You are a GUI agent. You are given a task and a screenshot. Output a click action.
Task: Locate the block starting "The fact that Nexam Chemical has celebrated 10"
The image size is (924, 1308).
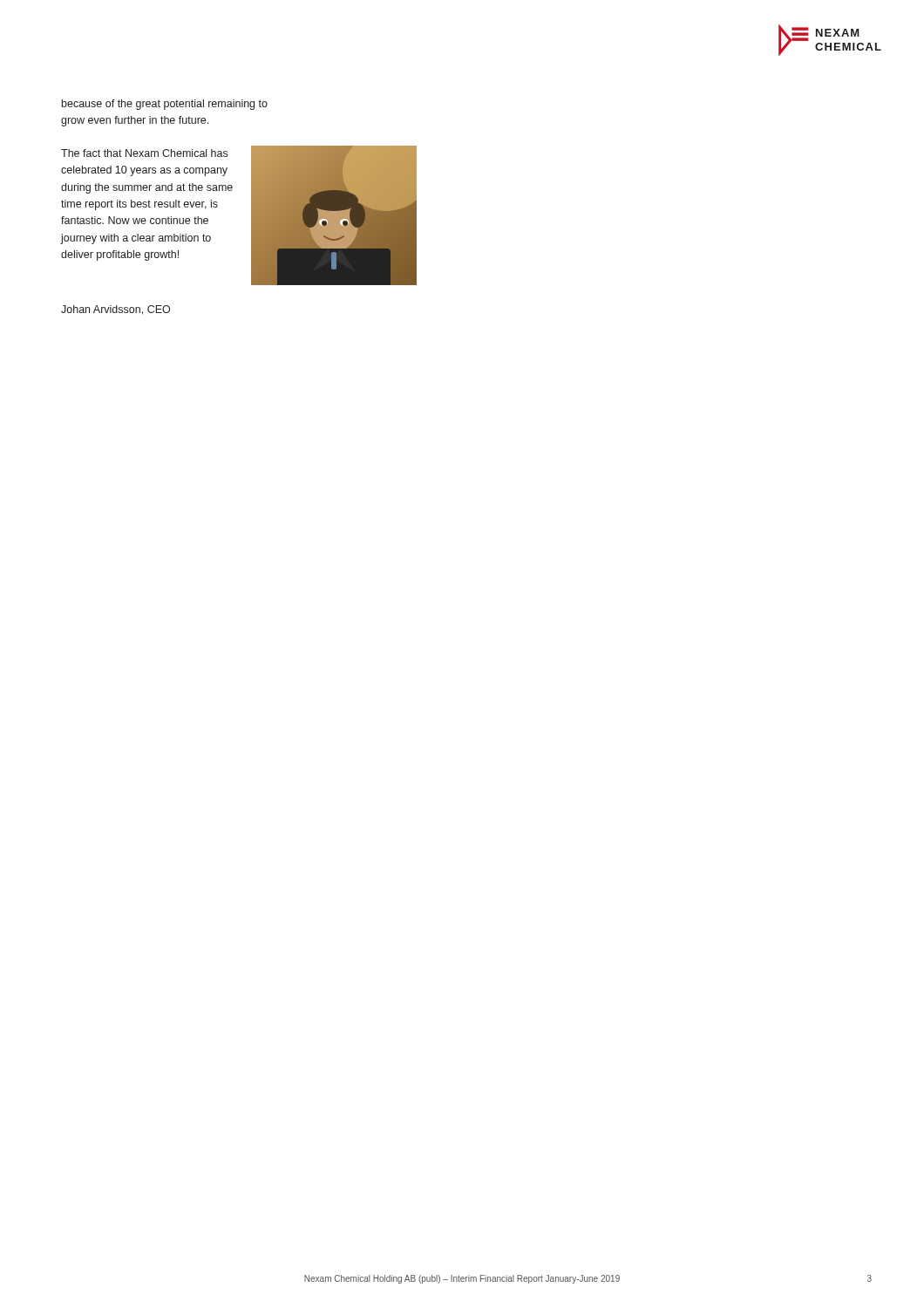147,204
